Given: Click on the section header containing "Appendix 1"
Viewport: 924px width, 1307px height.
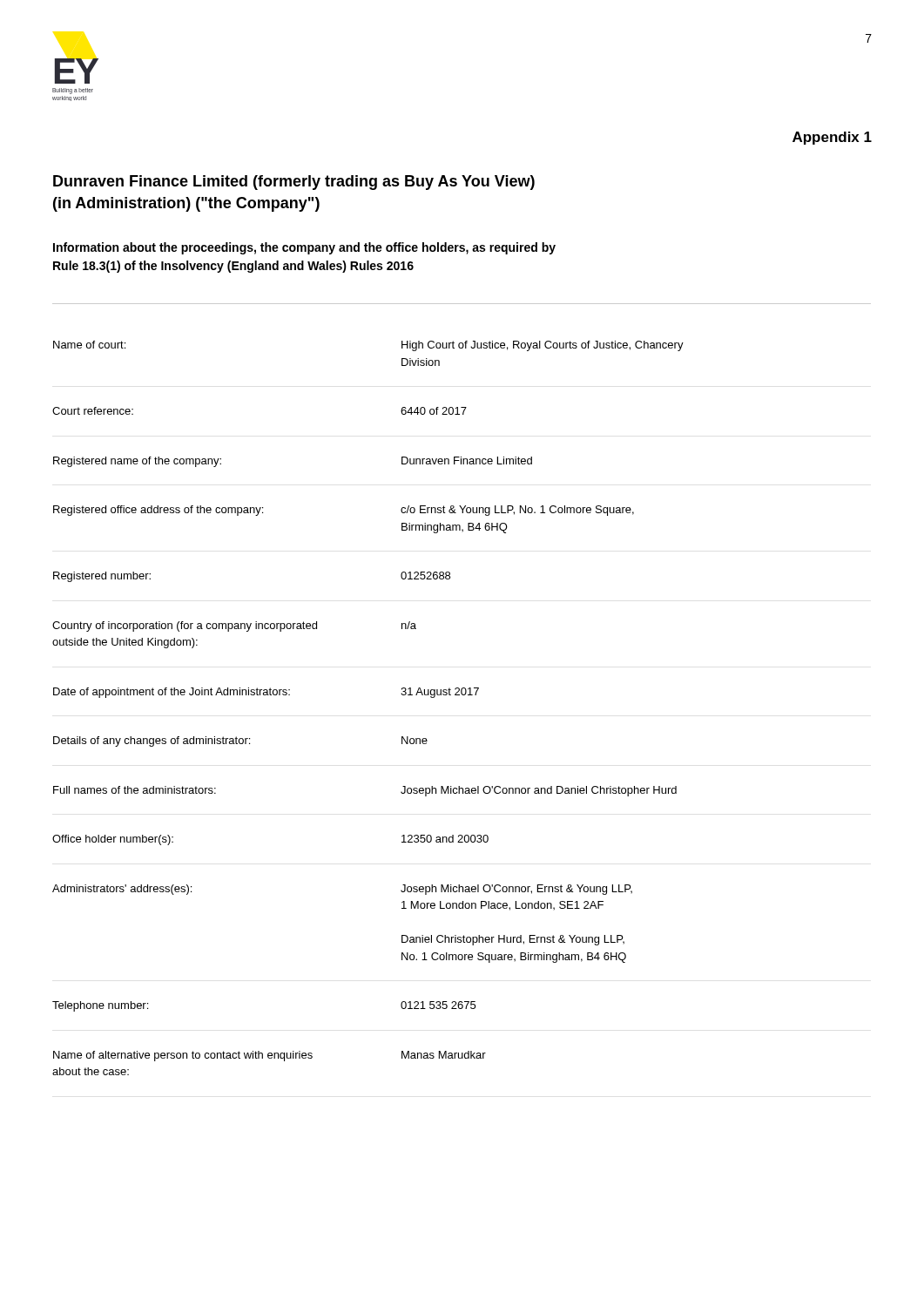Looking at the screenshot, I should 832,137.
